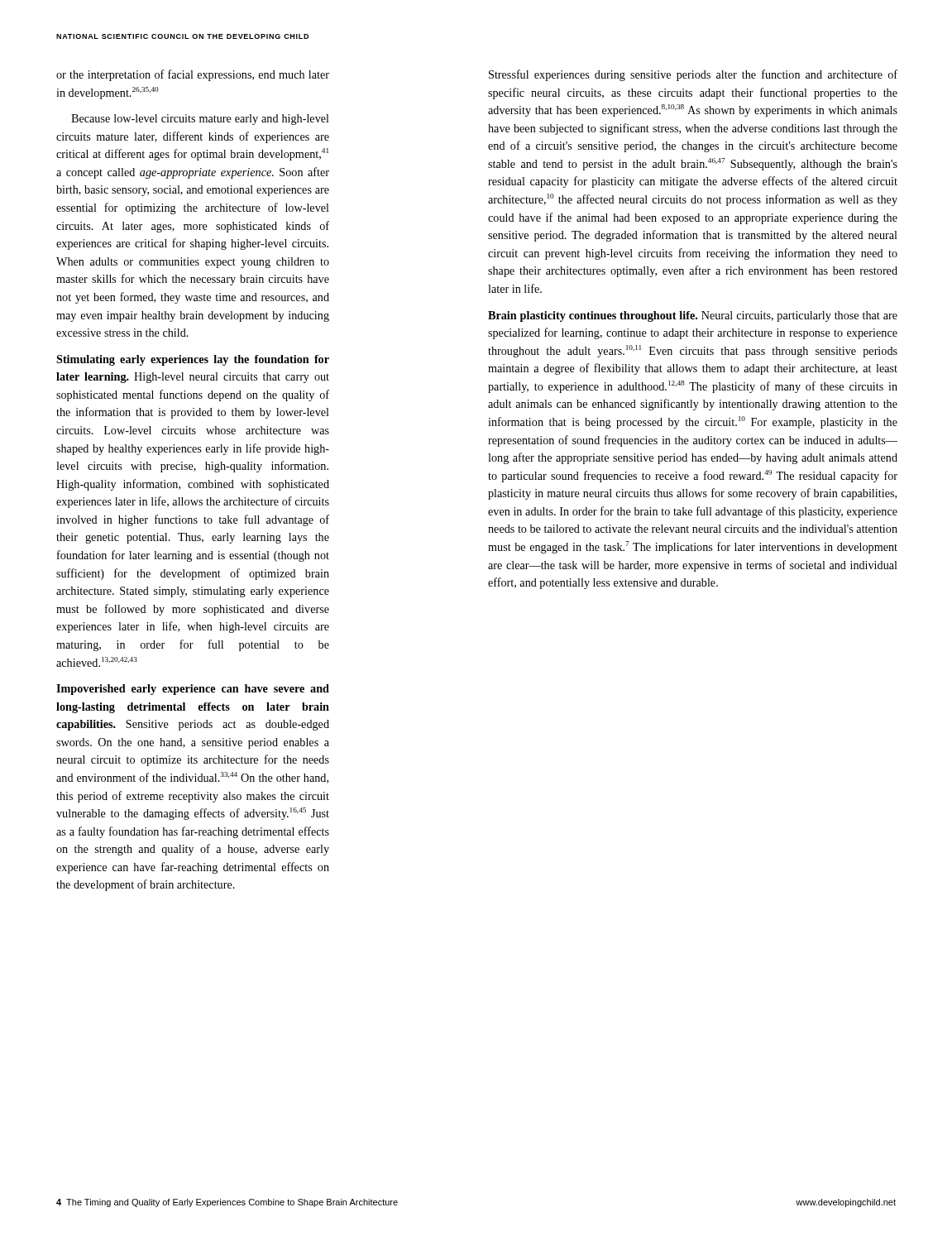This screenshot has width=952, height=1241.
Task: Where is the passage that starts "Stimulating early experiences lay the foundation"?
Action: 193,511
